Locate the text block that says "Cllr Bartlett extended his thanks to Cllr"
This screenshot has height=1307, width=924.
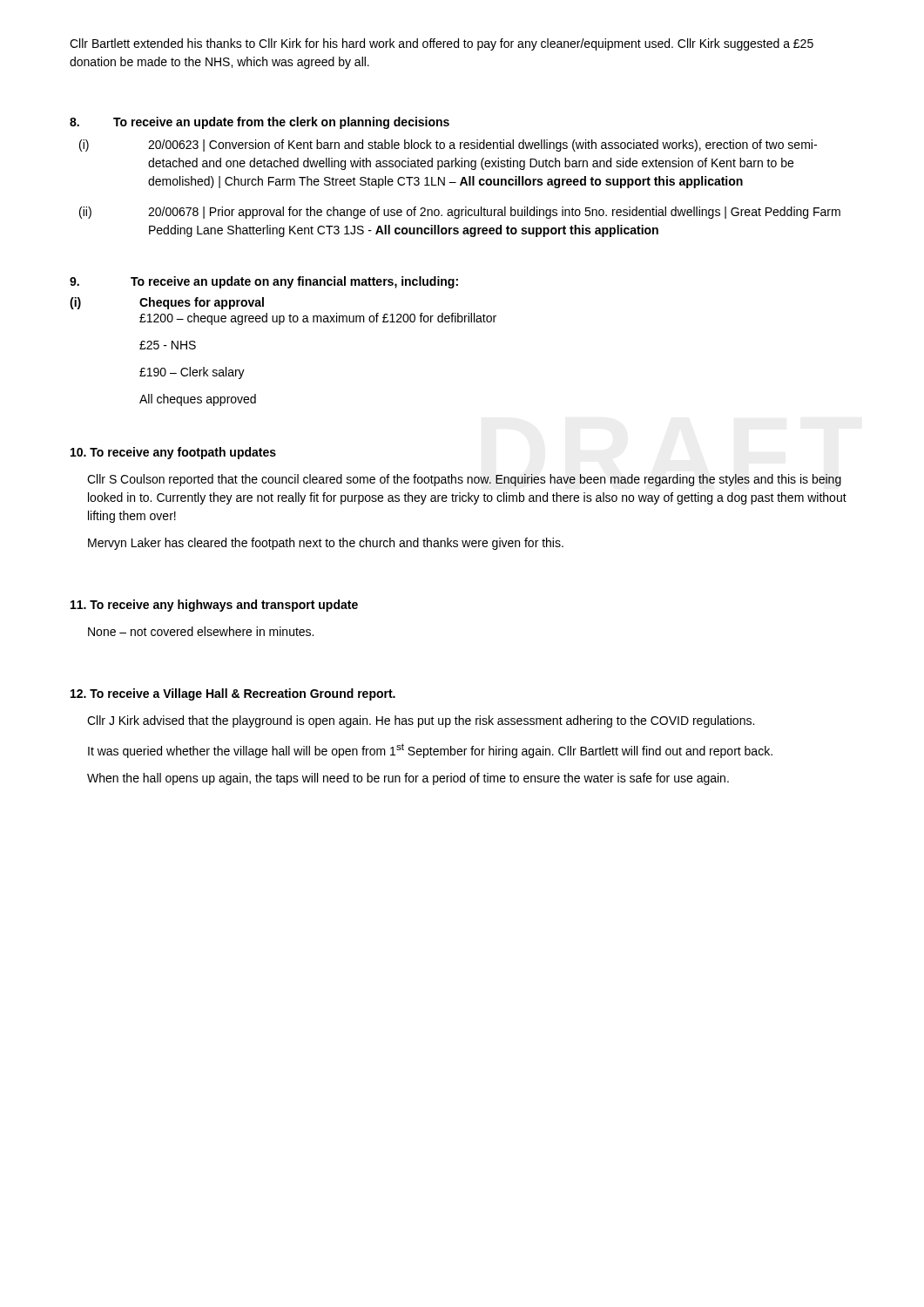click(442, 53)
